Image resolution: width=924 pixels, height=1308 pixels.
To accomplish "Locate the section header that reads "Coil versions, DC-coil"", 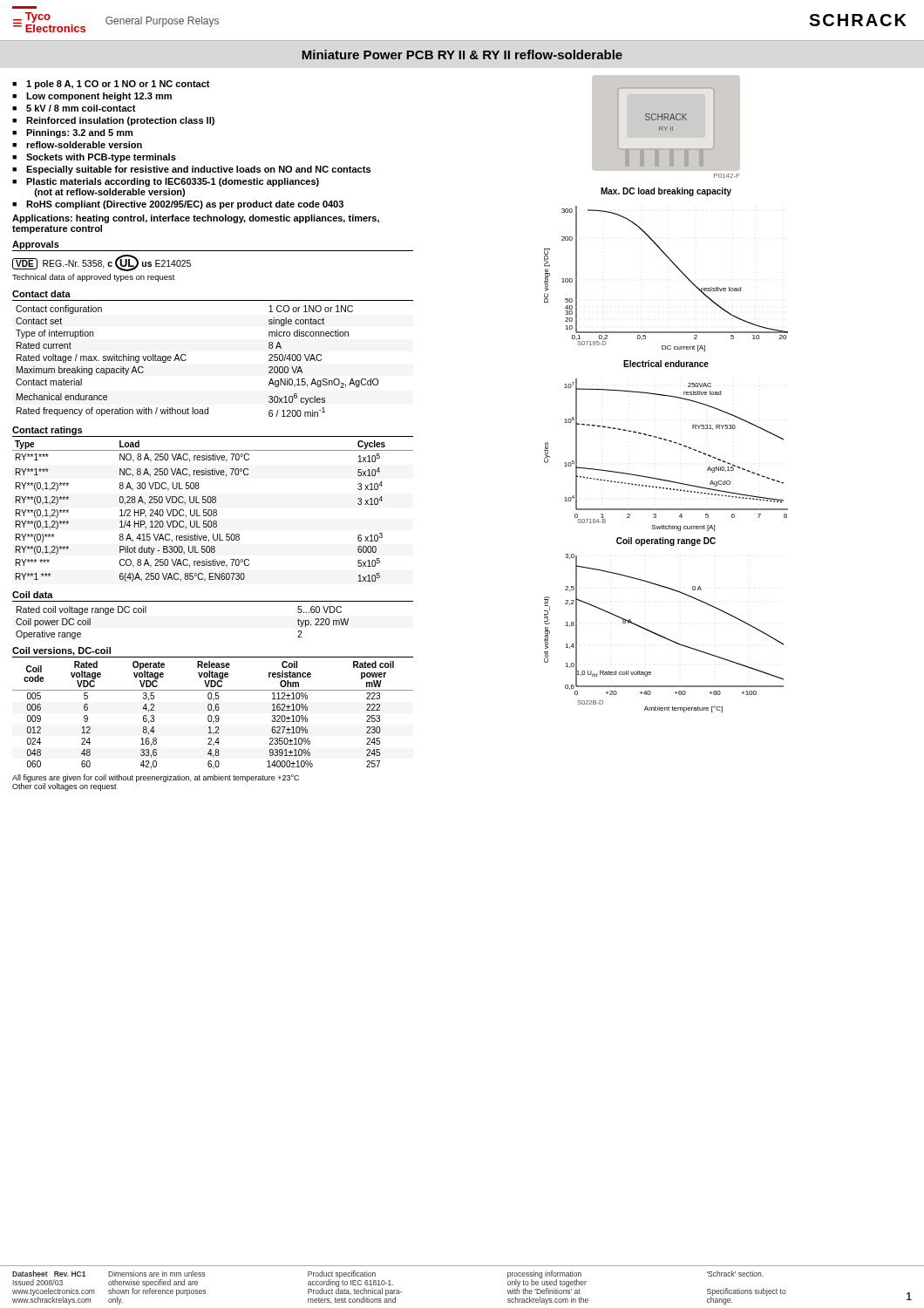I will pyautogui.click(x=62, y=650).
